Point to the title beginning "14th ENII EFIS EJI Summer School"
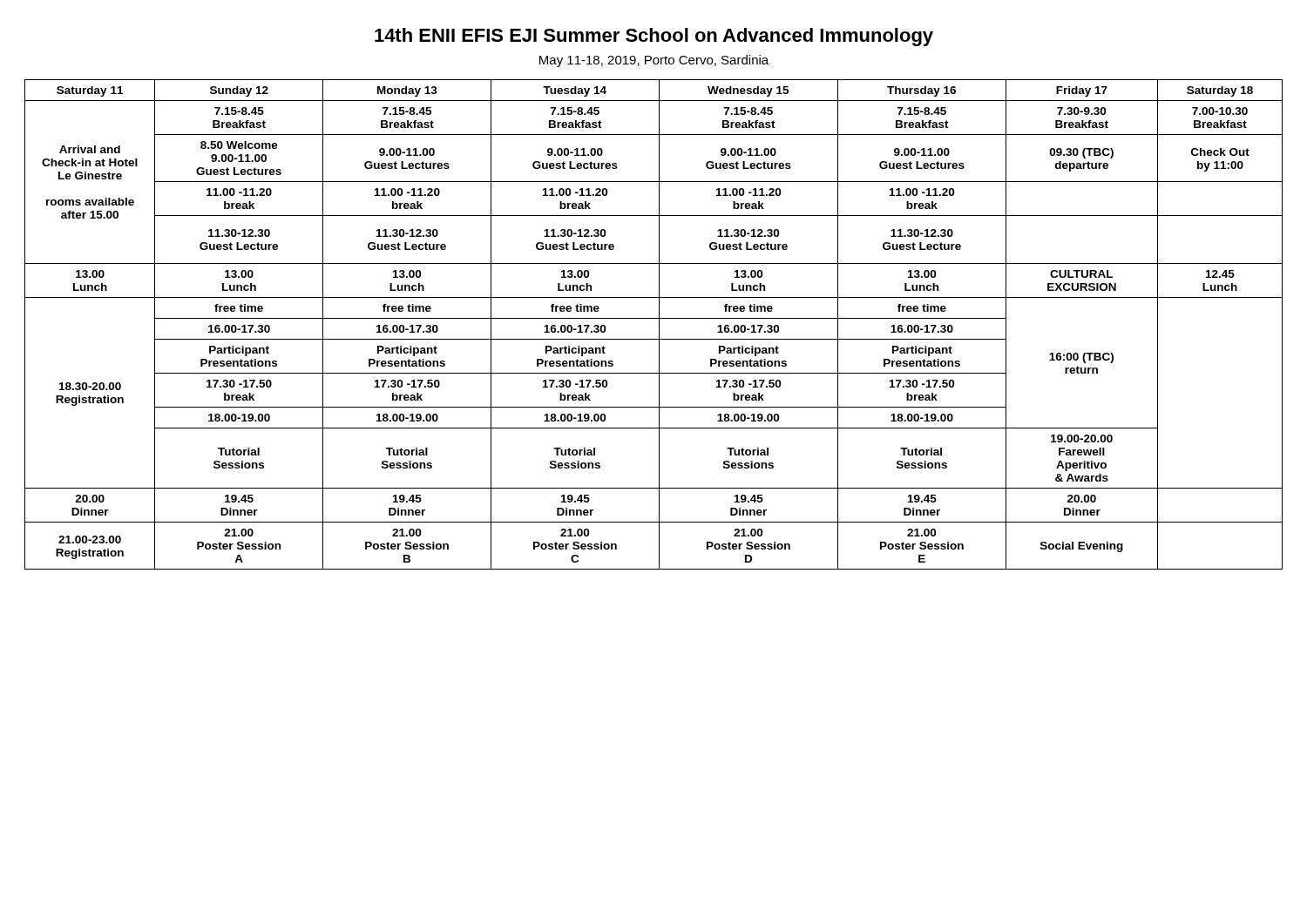Image resolution: width=1307 pixels, height=924 pixels. pyautogui.click(x=654, y=35)
